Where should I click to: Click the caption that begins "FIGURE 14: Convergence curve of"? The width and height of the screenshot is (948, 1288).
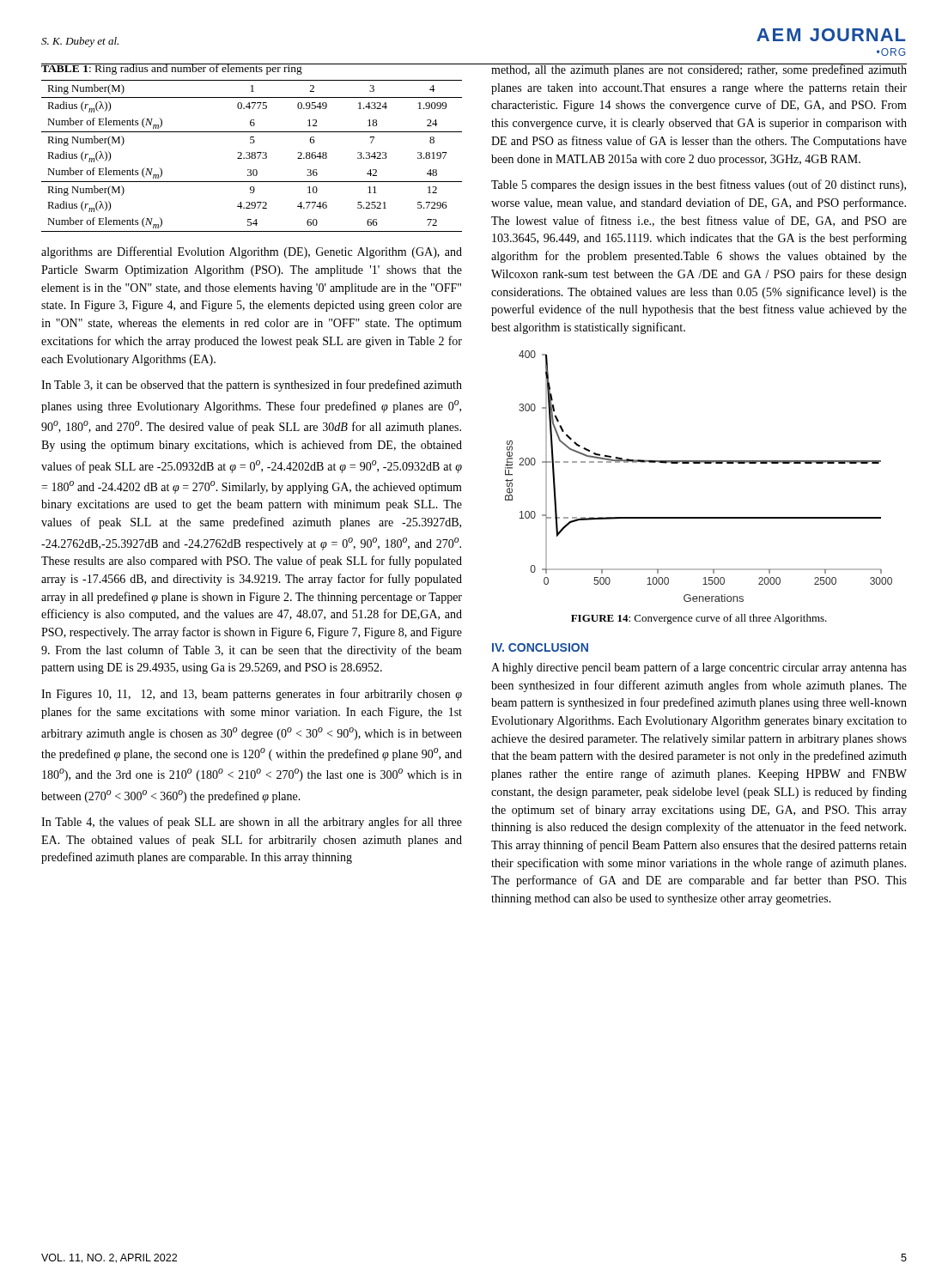[x=699, y=618]
